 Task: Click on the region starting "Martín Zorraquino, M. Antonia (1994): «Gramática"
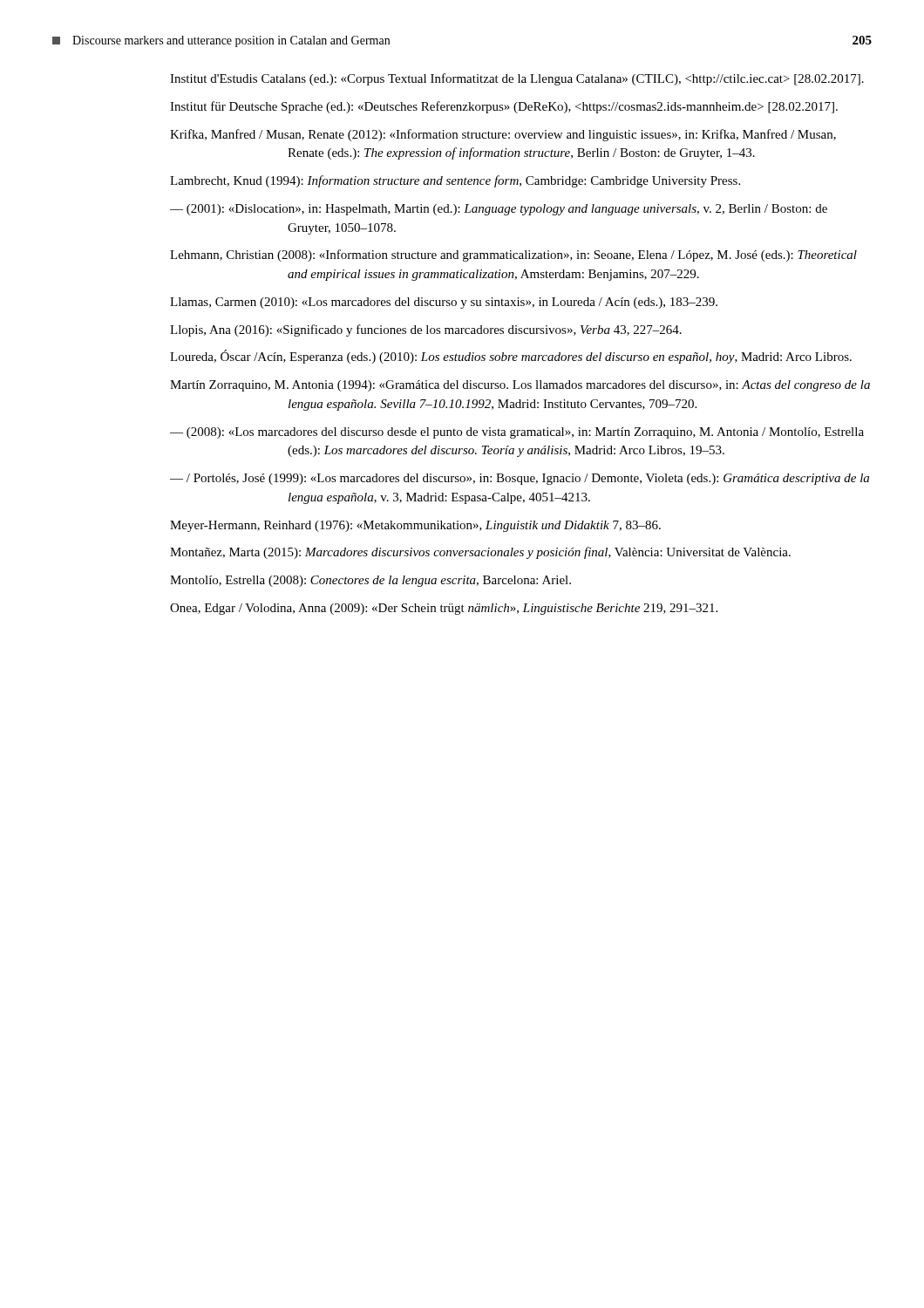[x=520, y=394]
